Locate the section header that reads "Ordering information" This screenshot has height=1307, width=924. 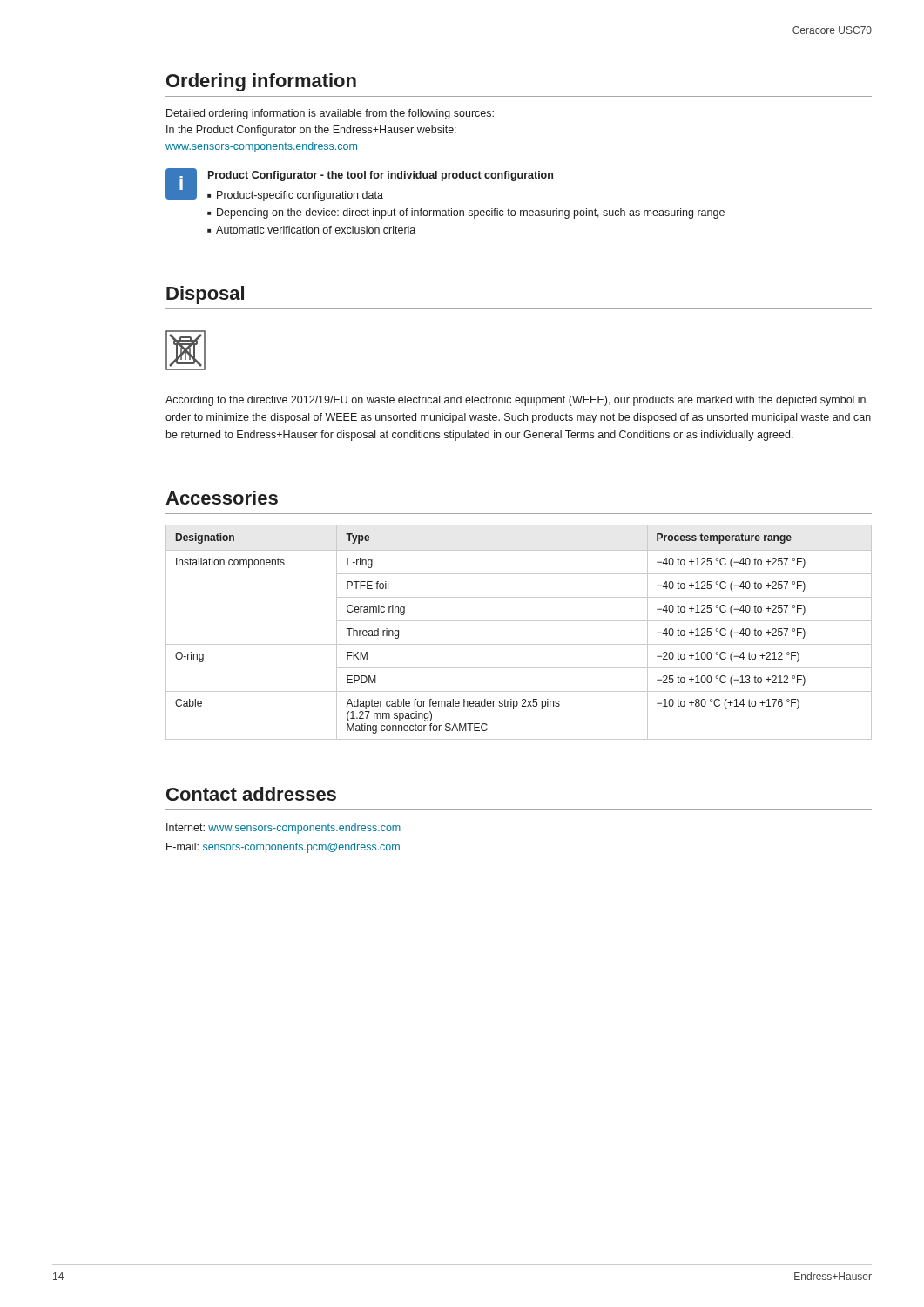261,82
